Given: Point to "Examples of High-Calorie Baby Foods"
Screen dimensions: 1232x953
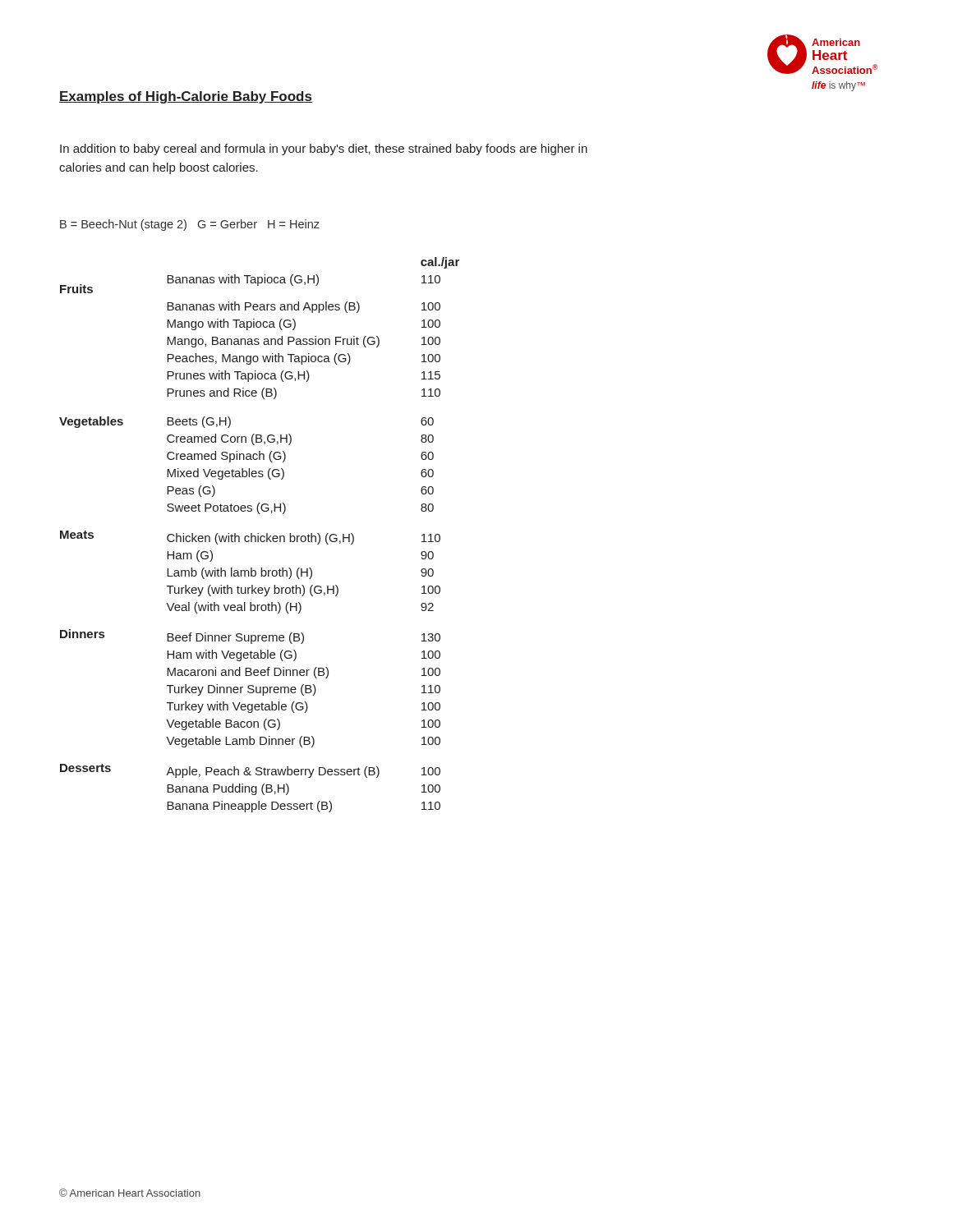Looking at the screenshot, I should point(186,97).
